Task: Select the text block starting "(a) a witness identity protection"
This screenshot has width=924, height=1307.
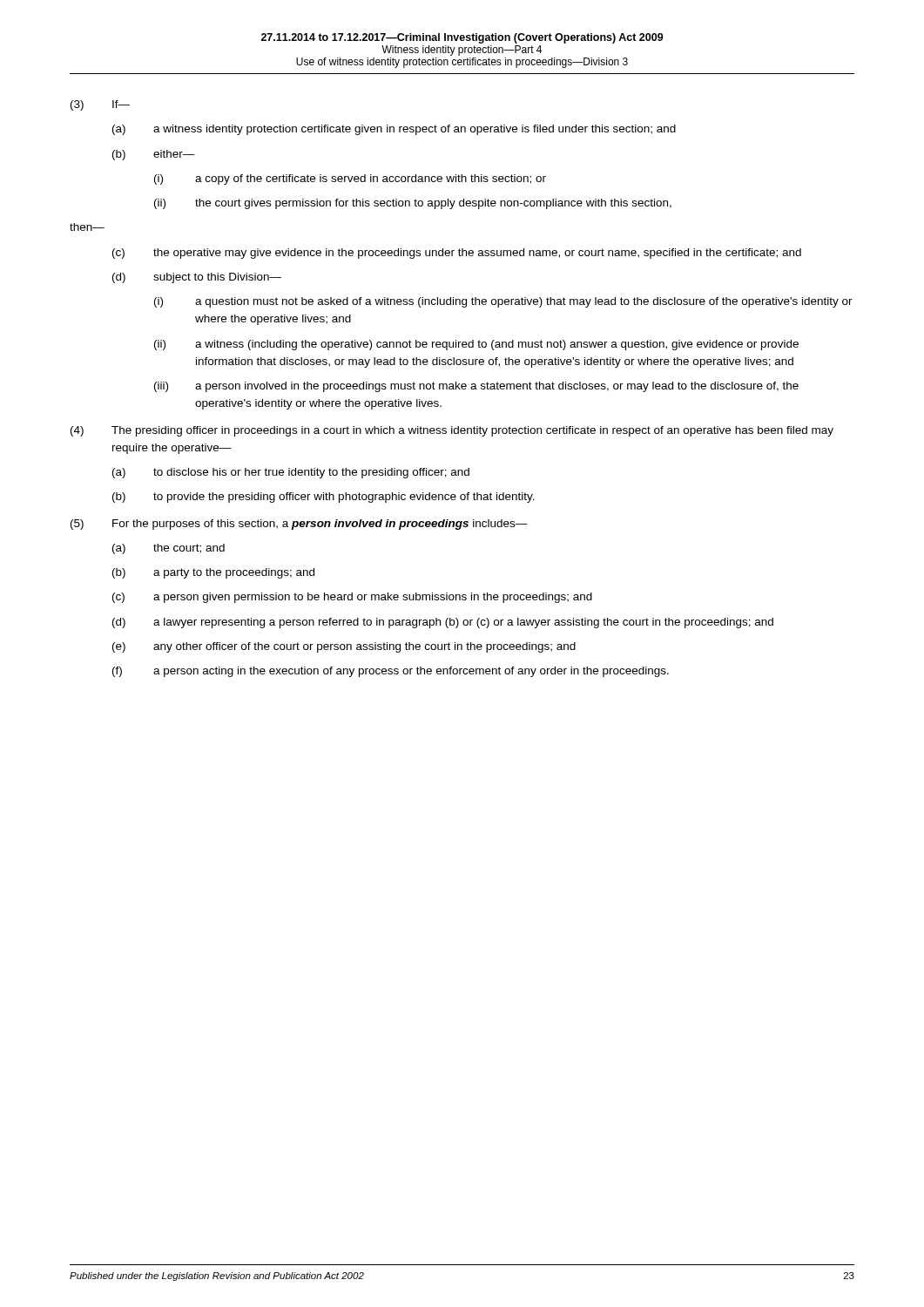Action: pyautogui.click(x=483, y=129)
